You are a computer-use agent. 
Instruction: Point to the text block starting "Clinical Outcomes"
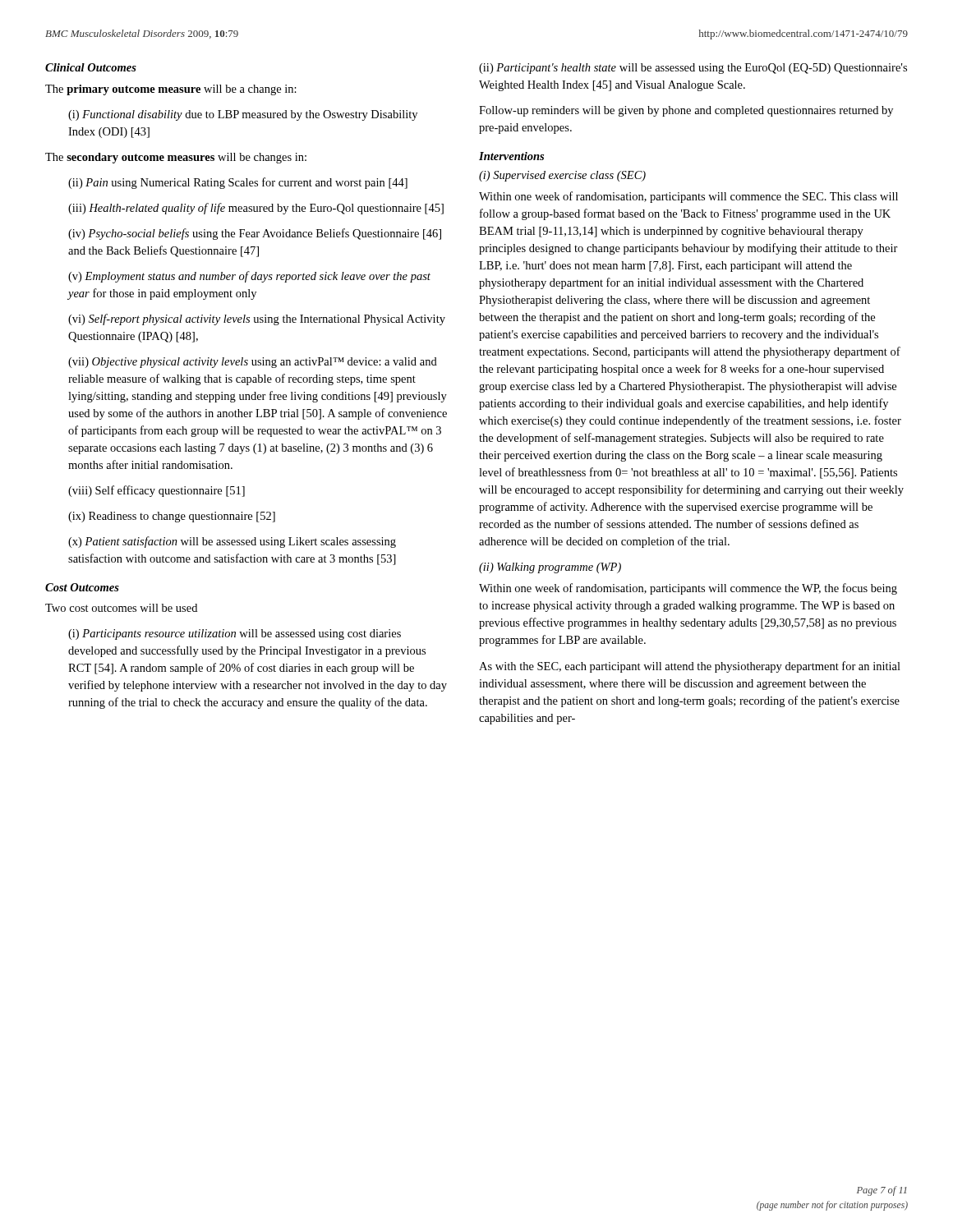tap(91, 67)
